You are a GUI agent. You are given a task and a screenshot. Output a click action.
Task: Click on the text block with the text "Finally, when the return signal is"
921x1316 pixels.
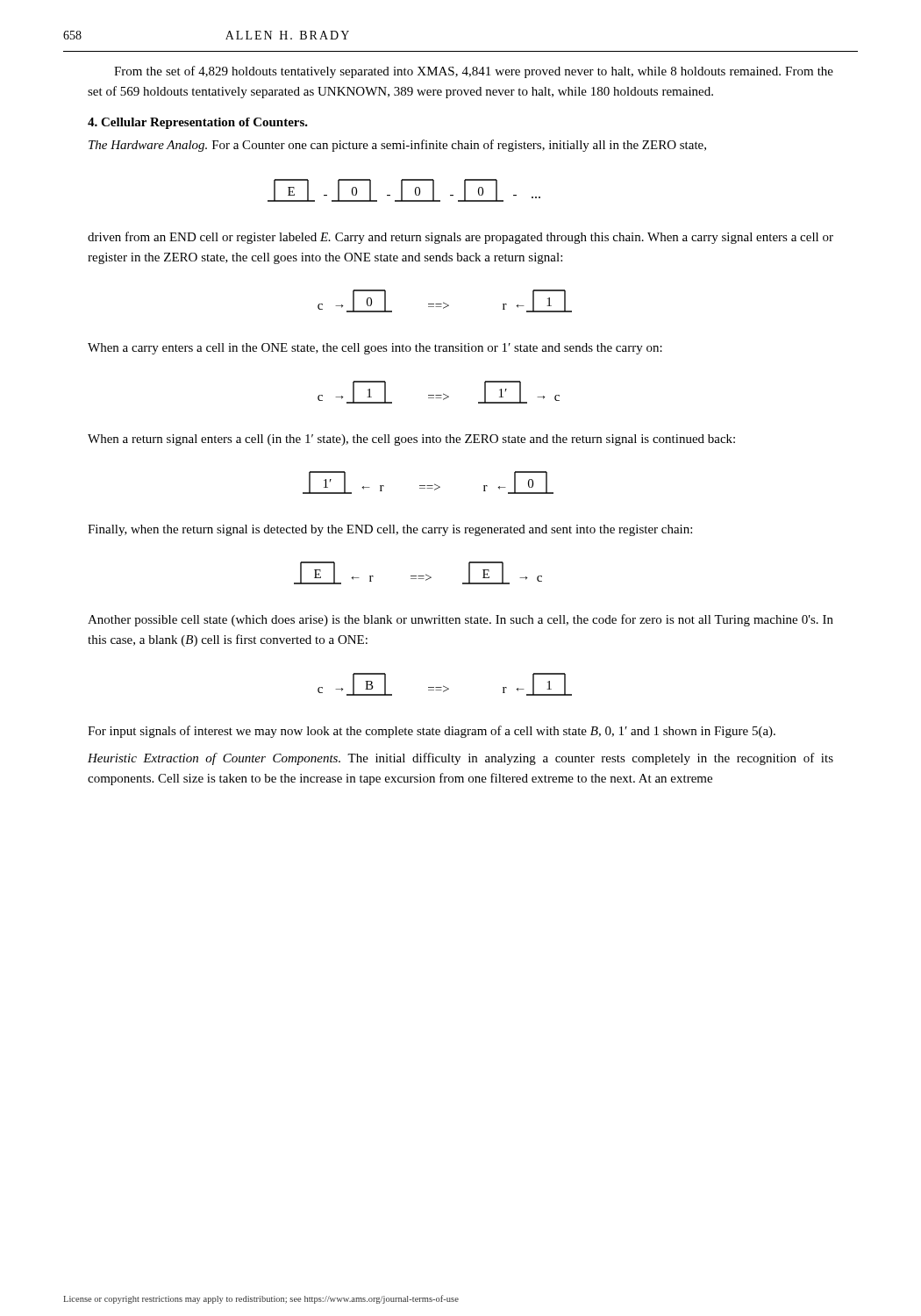[x=460, y=529]
